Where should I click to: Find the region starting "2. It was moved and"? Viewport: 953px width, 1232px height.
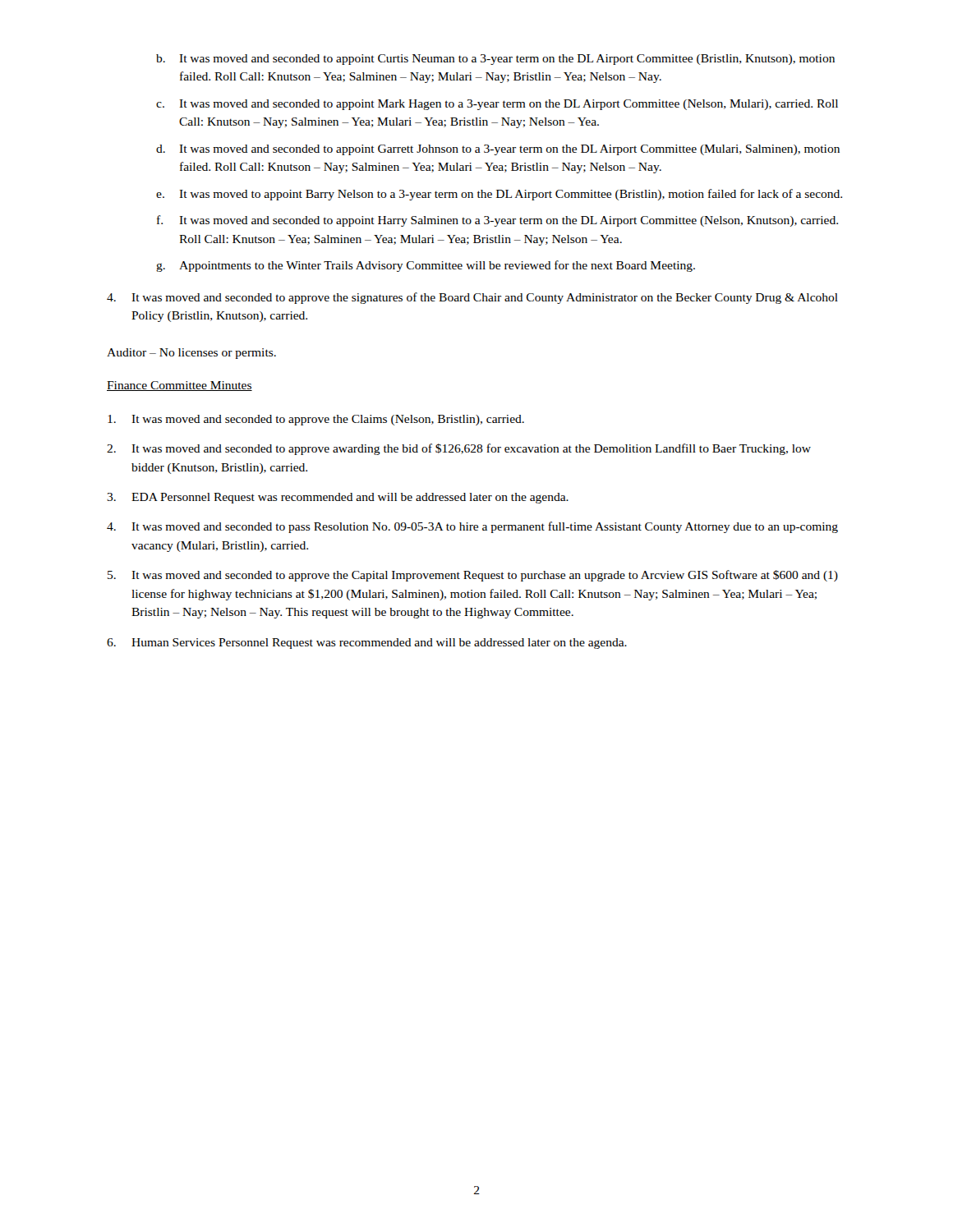(476, 458)
